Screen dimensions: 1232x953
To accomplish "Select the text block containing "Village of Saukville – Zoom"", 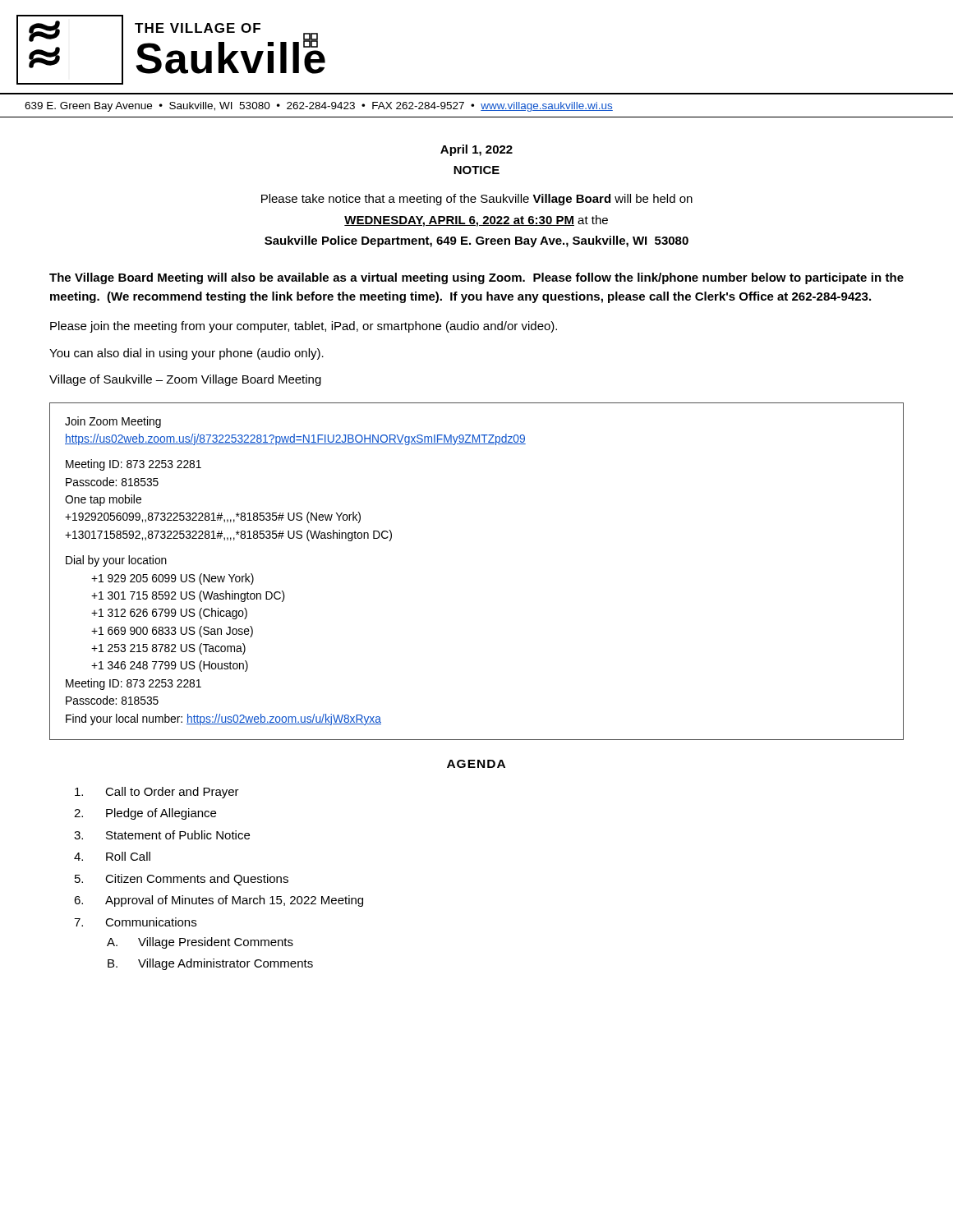I will [185, 379].
